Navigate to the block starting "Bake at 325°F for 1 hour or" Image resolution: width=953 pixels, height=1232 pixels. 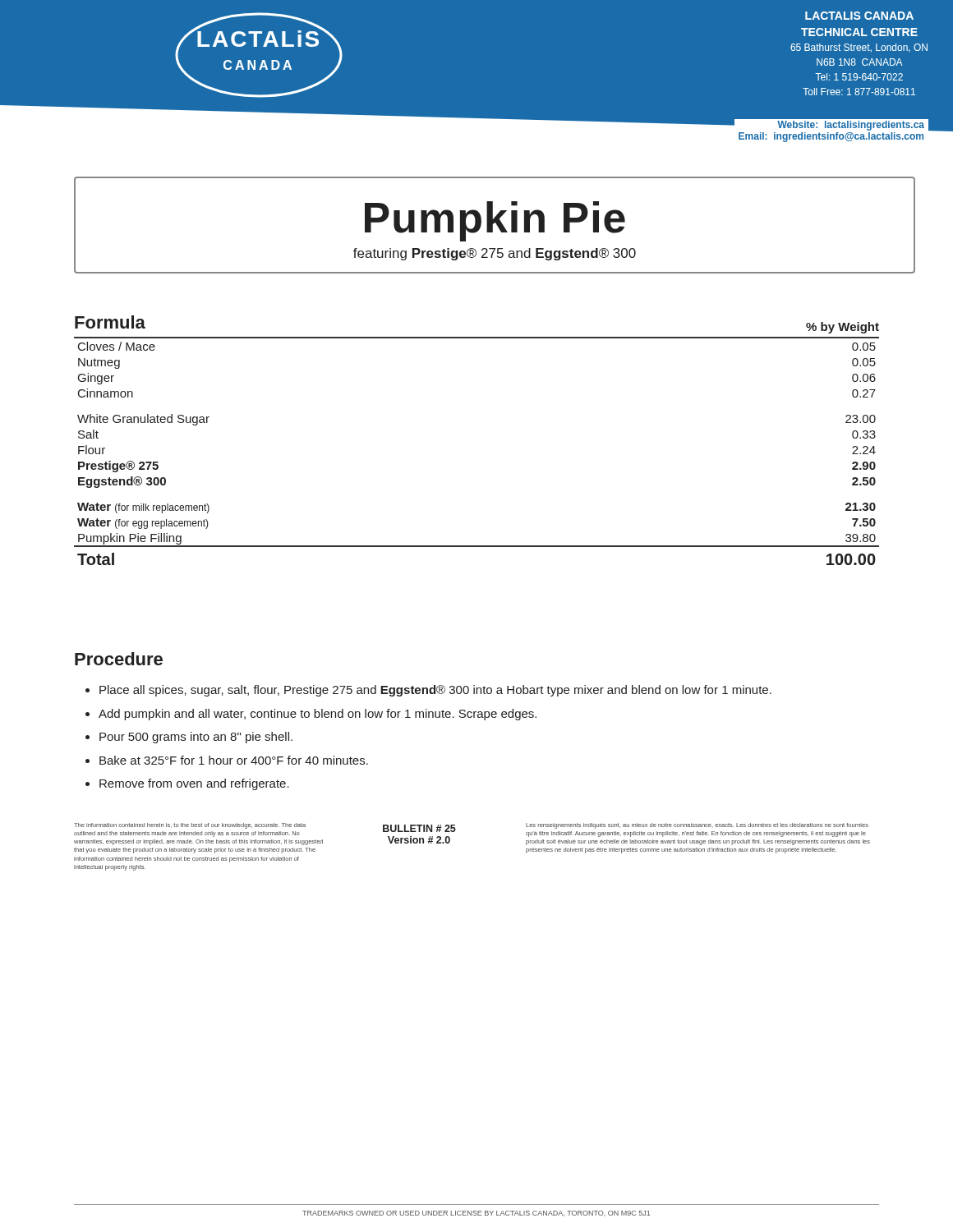[234, 760]
